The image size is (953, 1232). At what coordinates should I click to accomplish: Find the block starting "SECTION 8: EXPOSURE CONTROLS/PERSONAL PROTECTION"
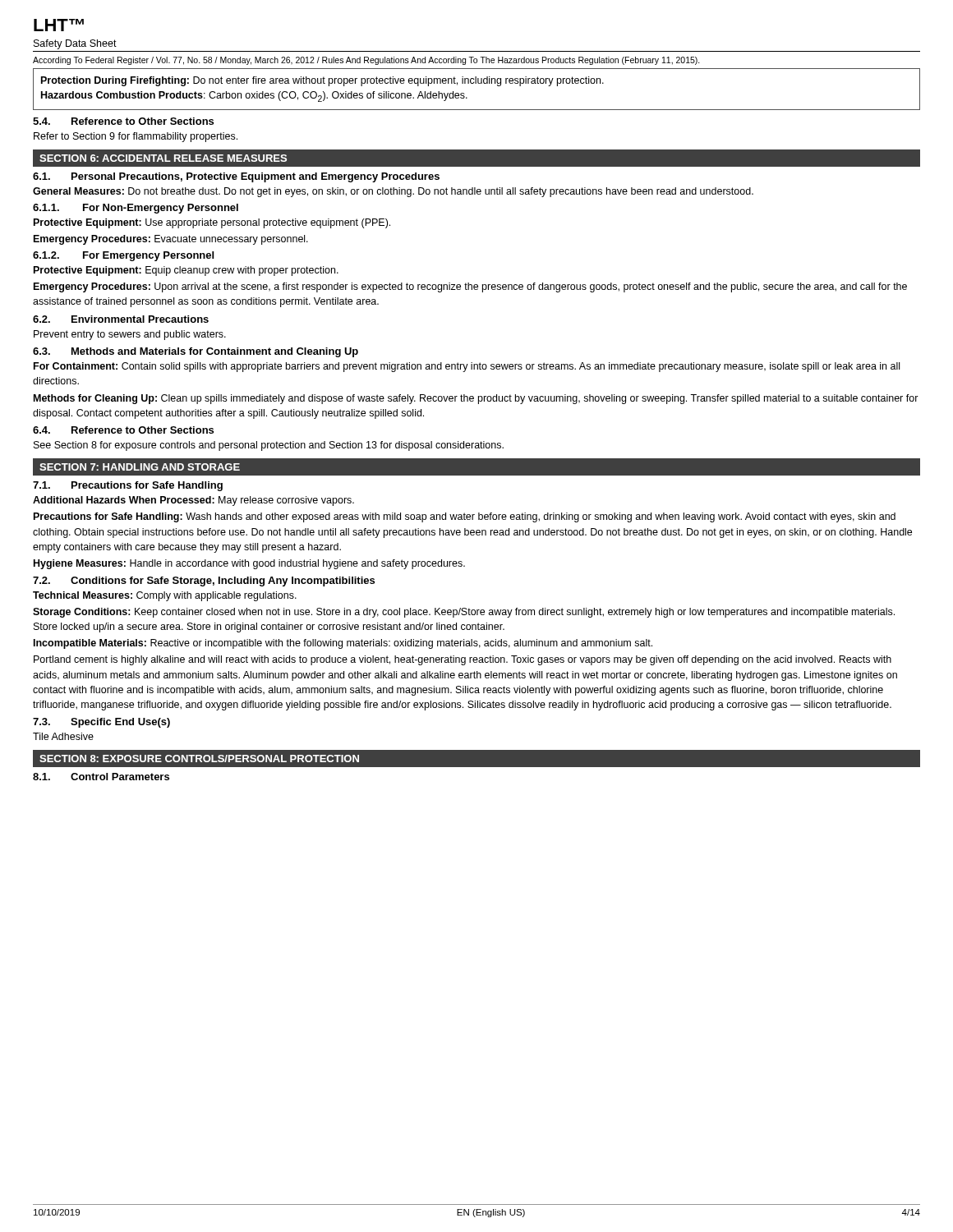pos(200,759)
